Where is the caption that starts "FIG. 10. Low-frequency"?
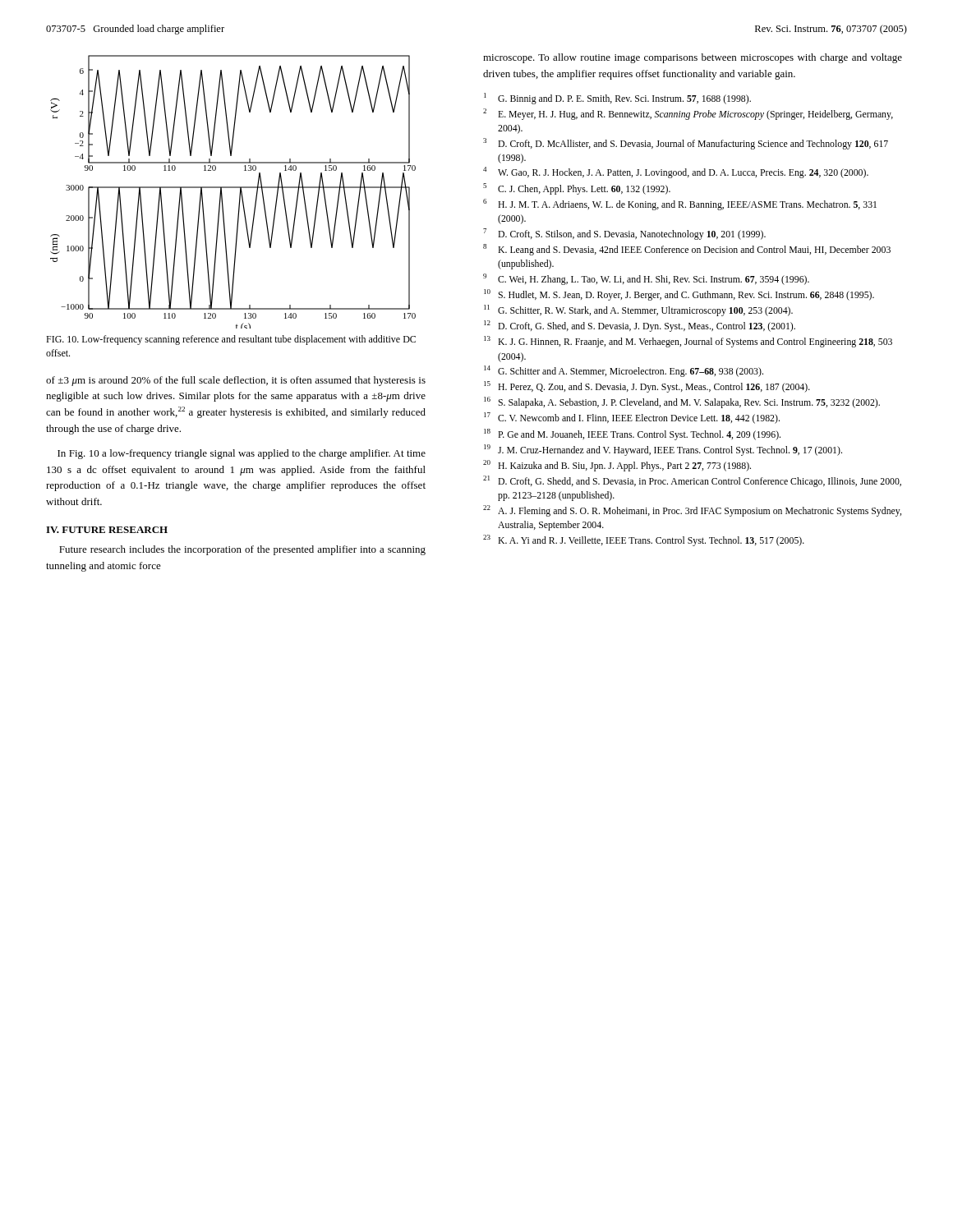953x1232 pixels. [x=231, y=346]
